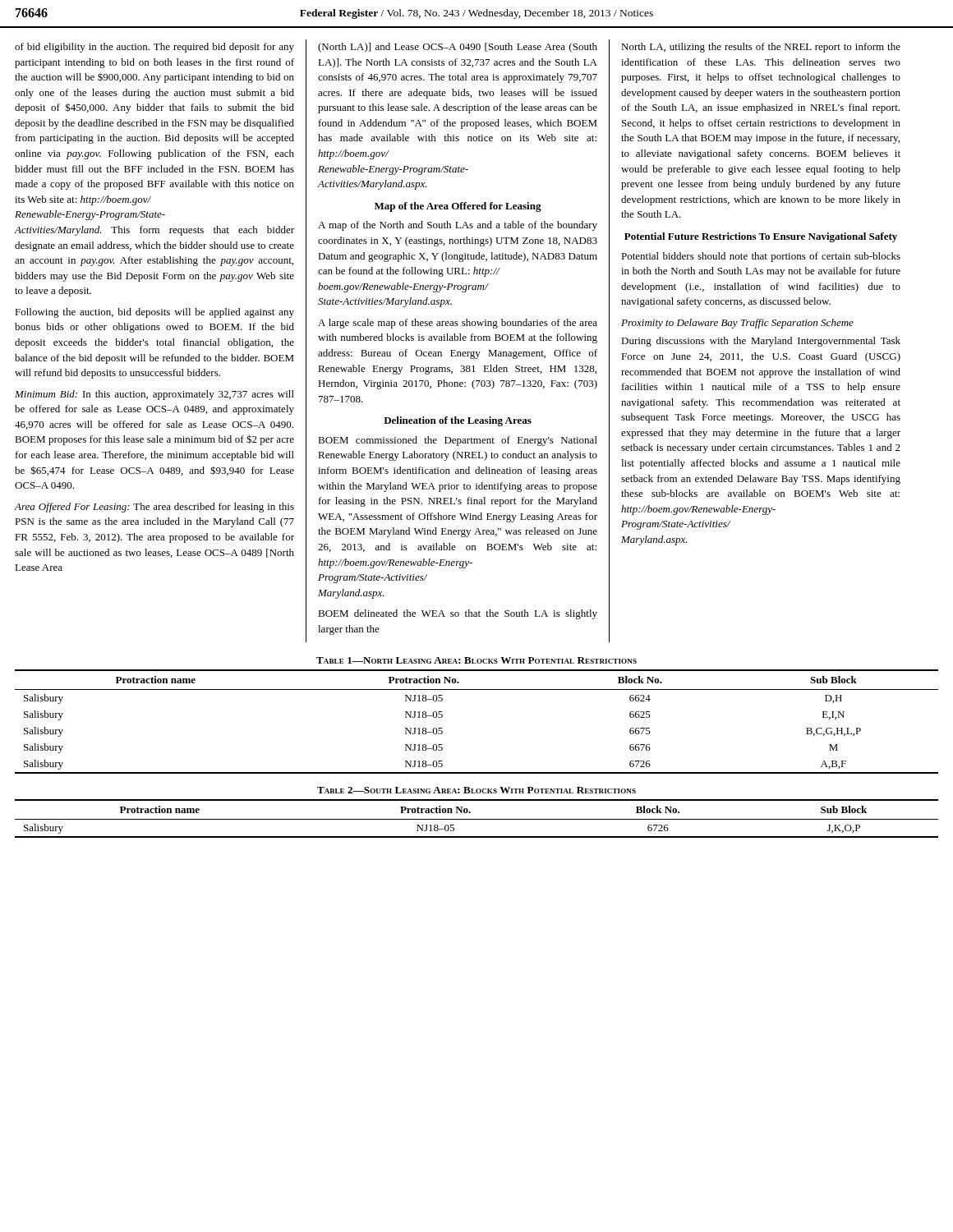Image resolution: width=953 pixels, height=1232 pixels.
Task: Click on the text block with the text "(North LA)] and Lease"
Action: (458, 116)
